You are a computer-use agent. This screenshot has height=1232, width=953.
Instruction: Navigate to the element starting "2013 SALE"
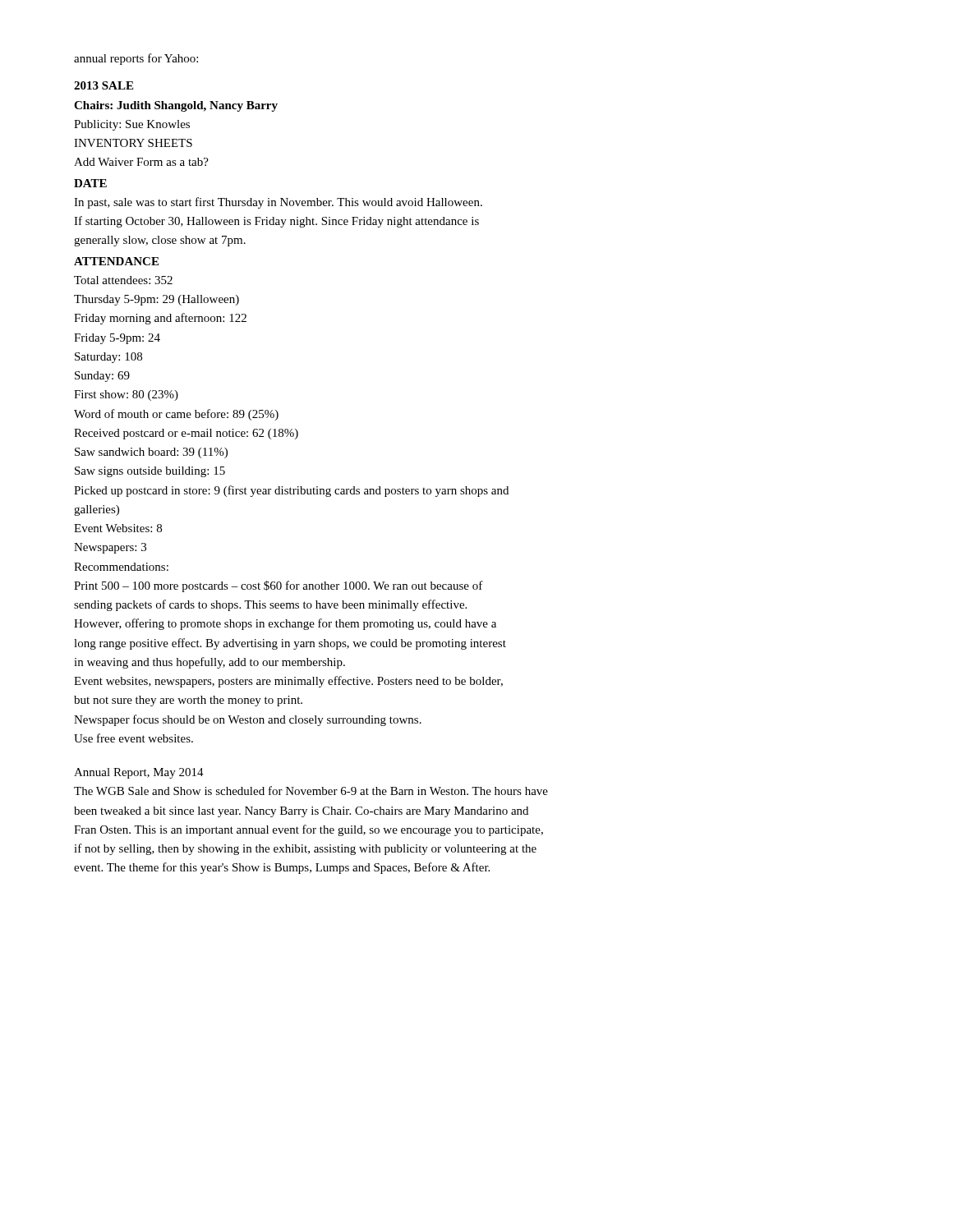(x=104, y=86)
